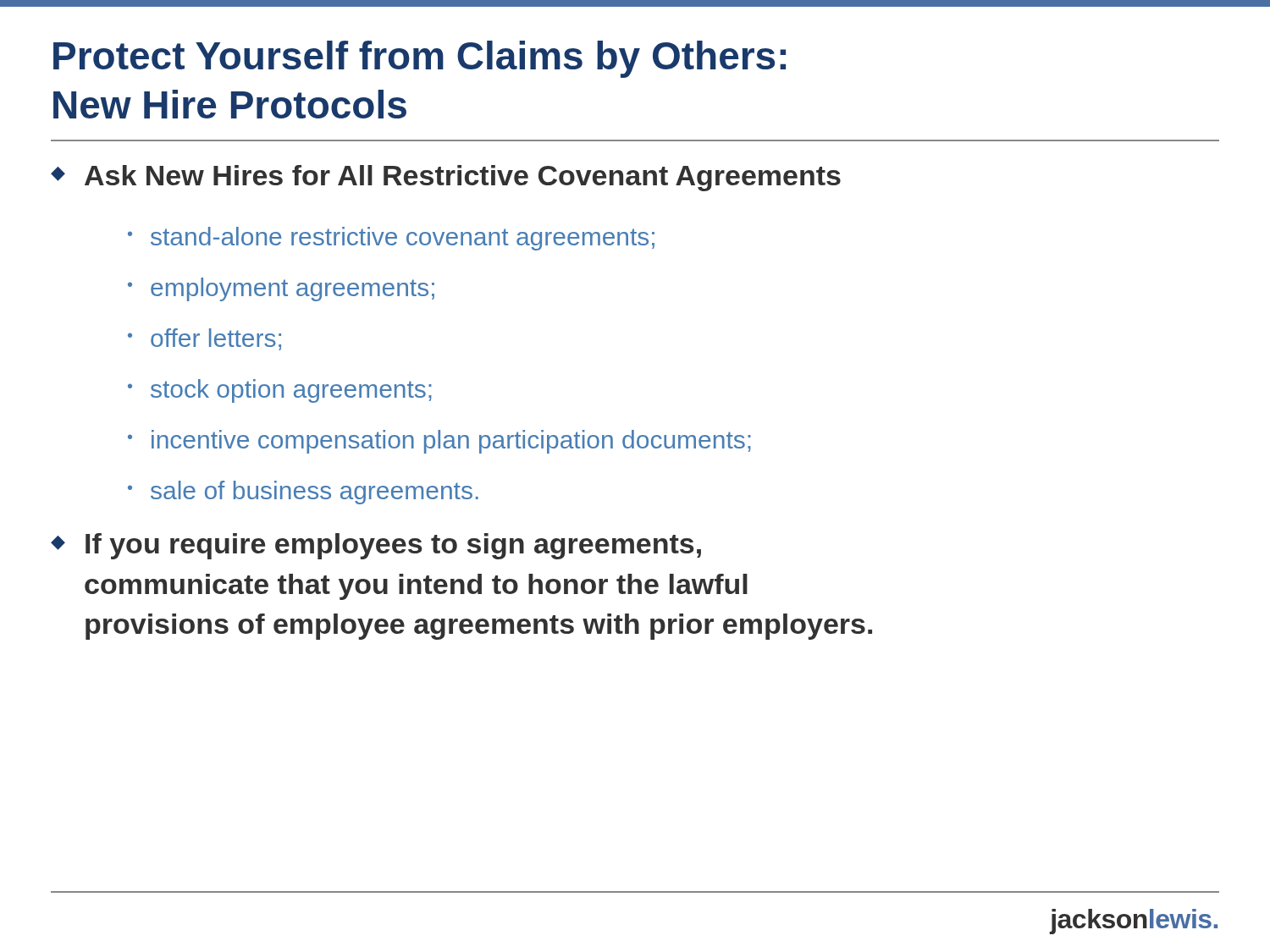Click on the text block starting "◆ If you require employees to sign"
The width and height of the screenshot is (1270, 952).
coord(462,584)
